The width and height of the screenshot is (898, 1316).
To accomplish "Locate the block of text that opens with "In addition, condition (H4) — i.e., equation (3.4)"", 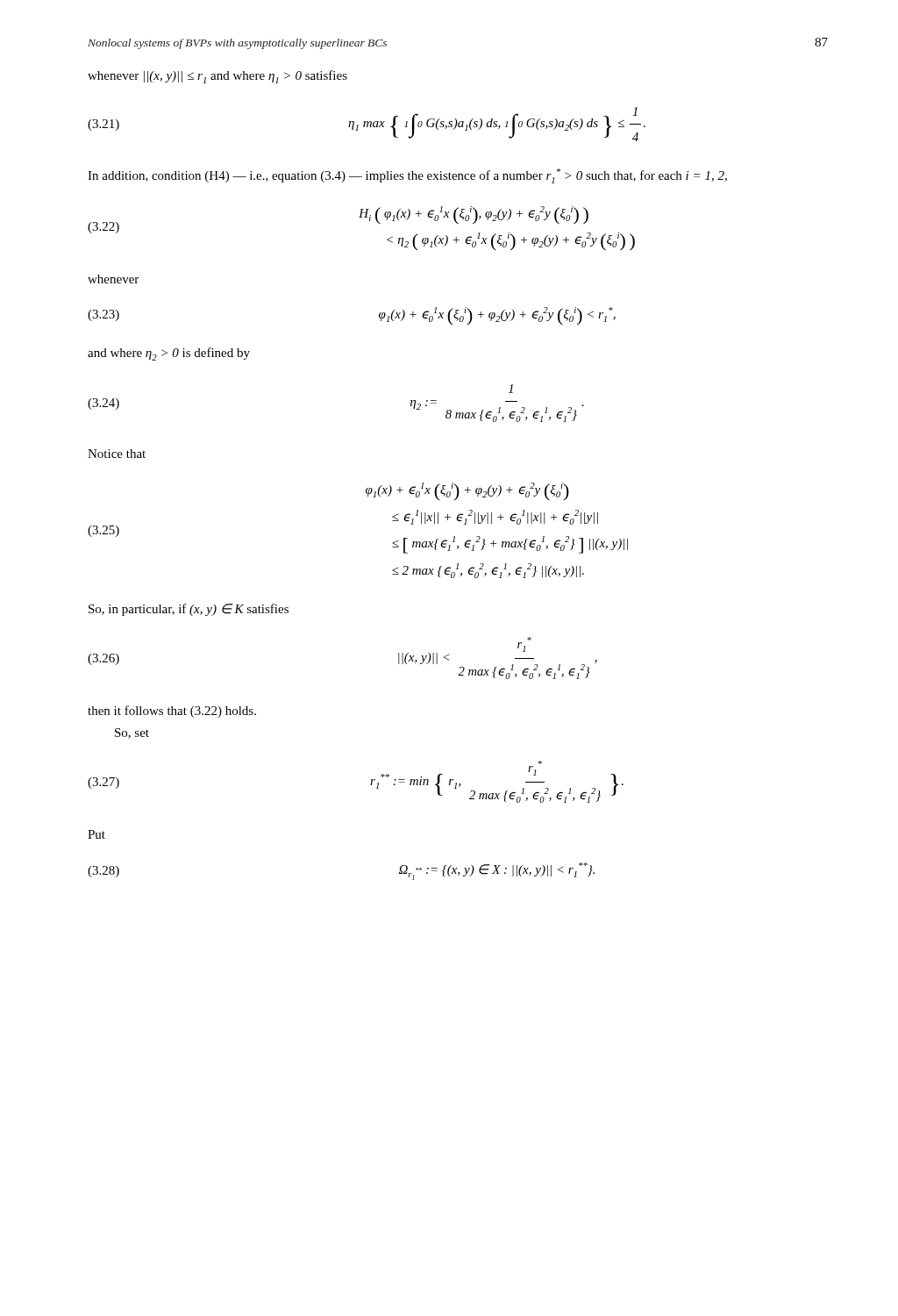I will (458, 176).
